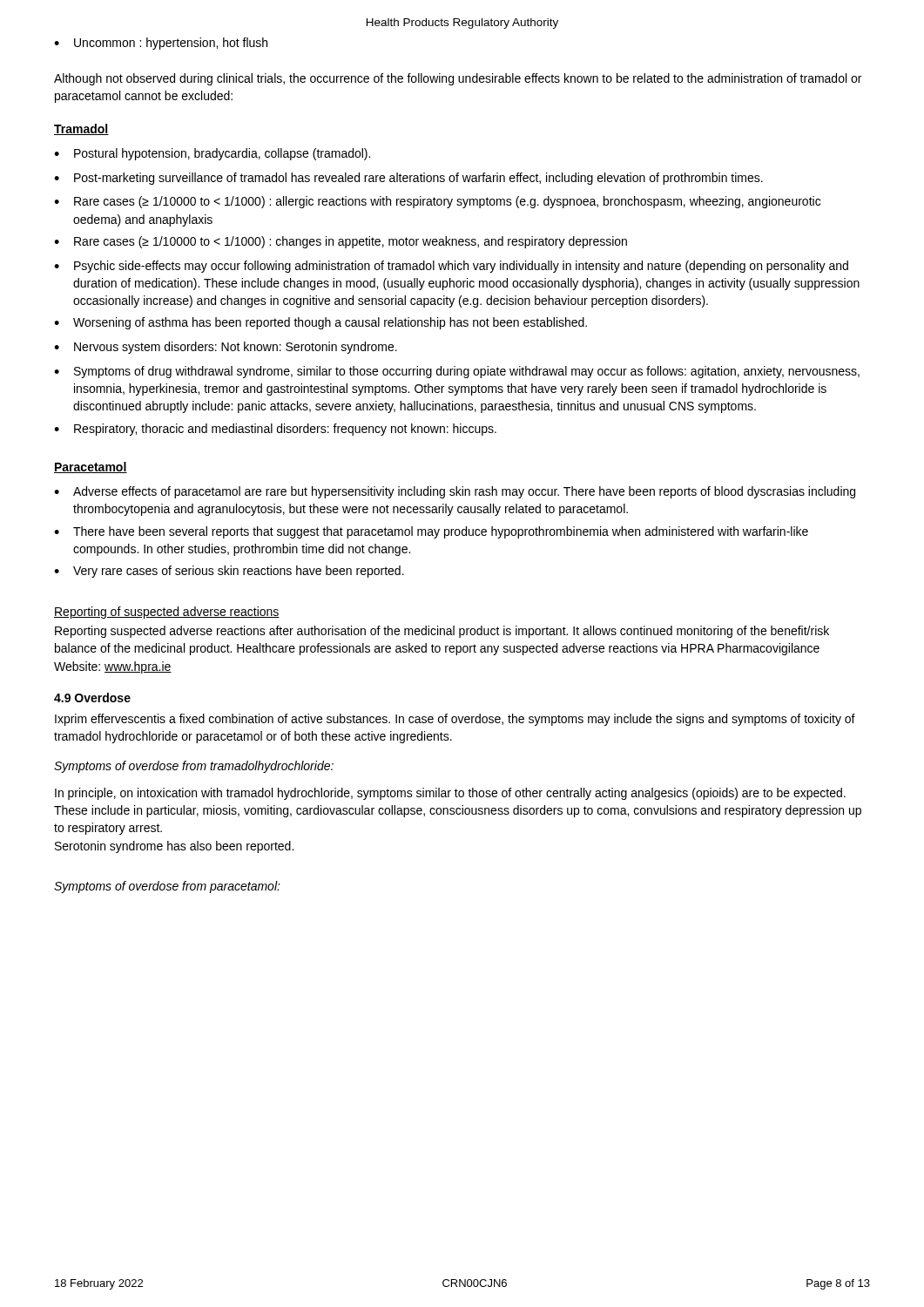Point to the passage starting "Symptoms of overdose from paracetamol:"
Viewport: 924px width, 1307px height.
point(167,886)
